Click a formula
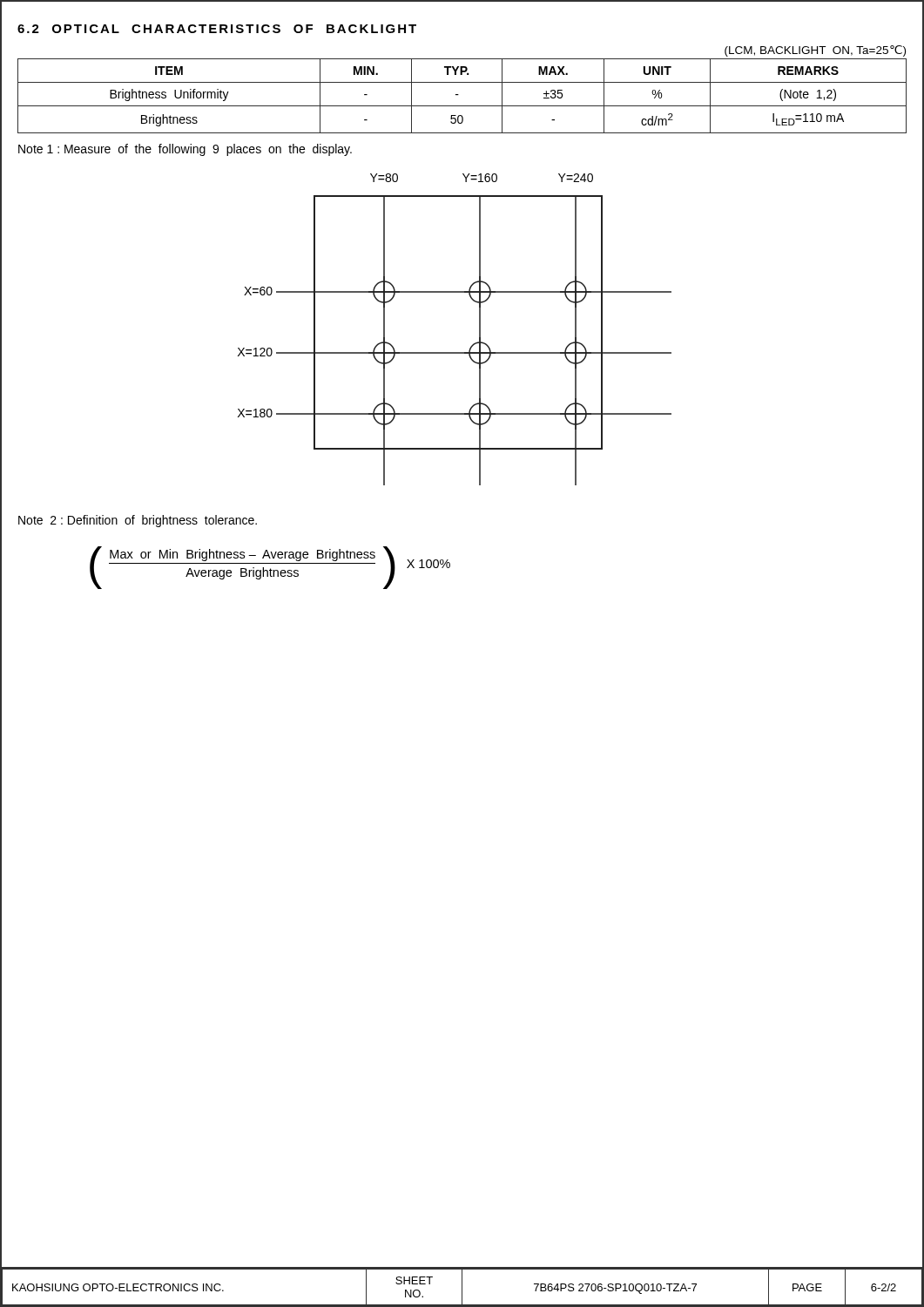This screenshot has width=924, height=1307. (x=269, y=563)
